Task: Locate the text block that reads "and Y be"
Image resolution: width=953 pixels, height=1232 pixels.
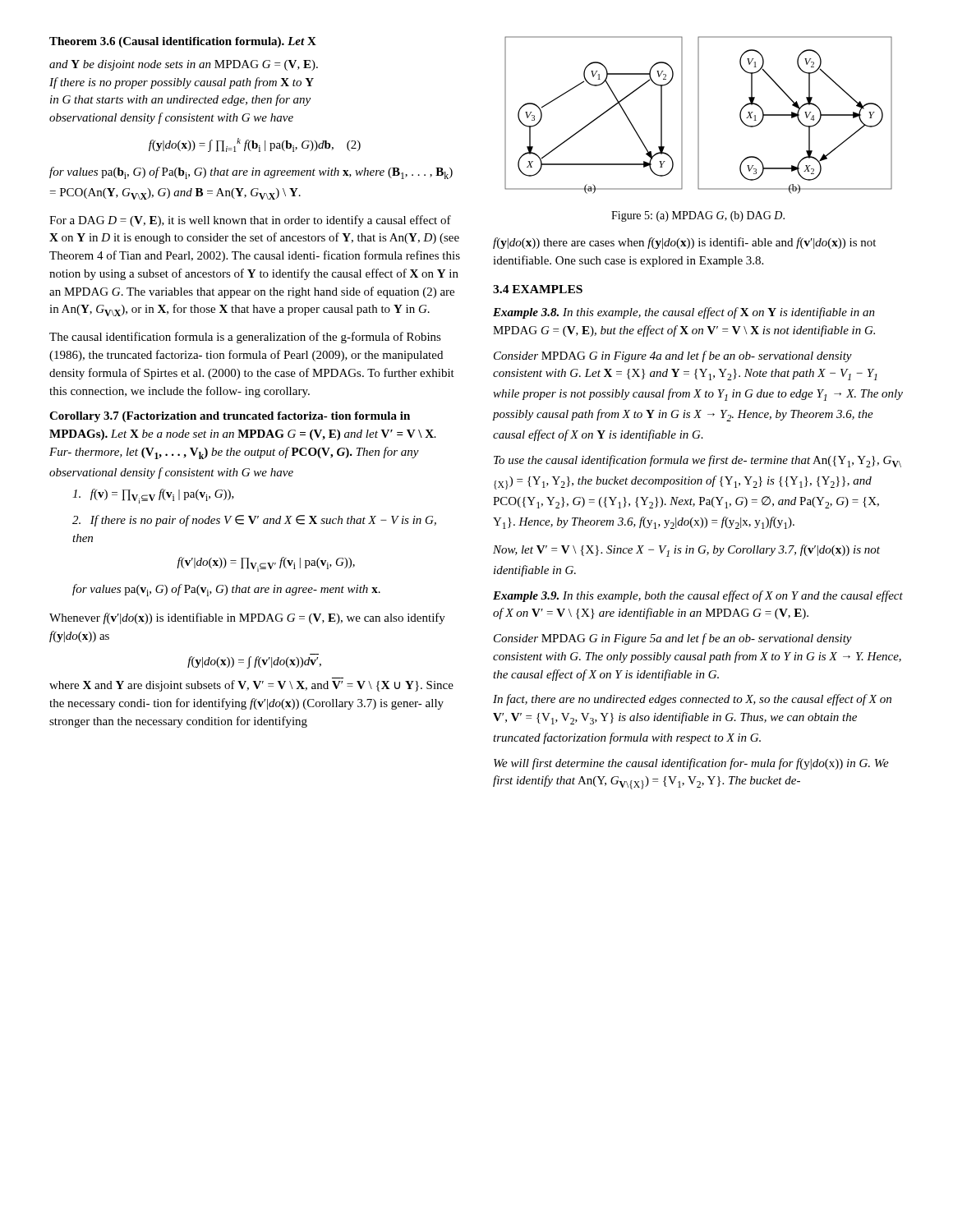Action: pyautogui.click(x=255, y=91)
